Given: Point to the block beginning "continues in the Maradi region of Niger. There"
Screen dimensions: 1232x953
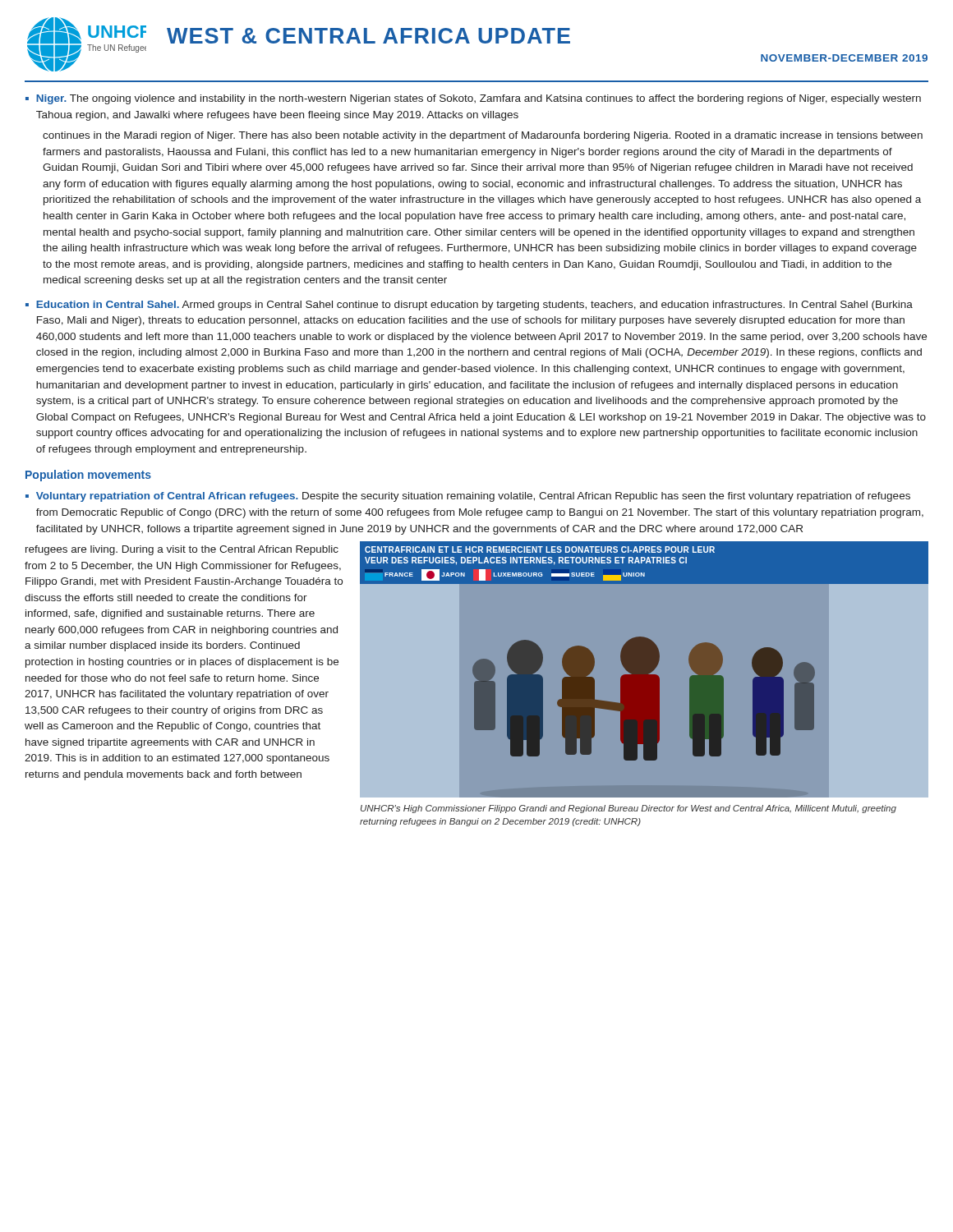Looking at the screenshot, I should click(x=483, y=208).
